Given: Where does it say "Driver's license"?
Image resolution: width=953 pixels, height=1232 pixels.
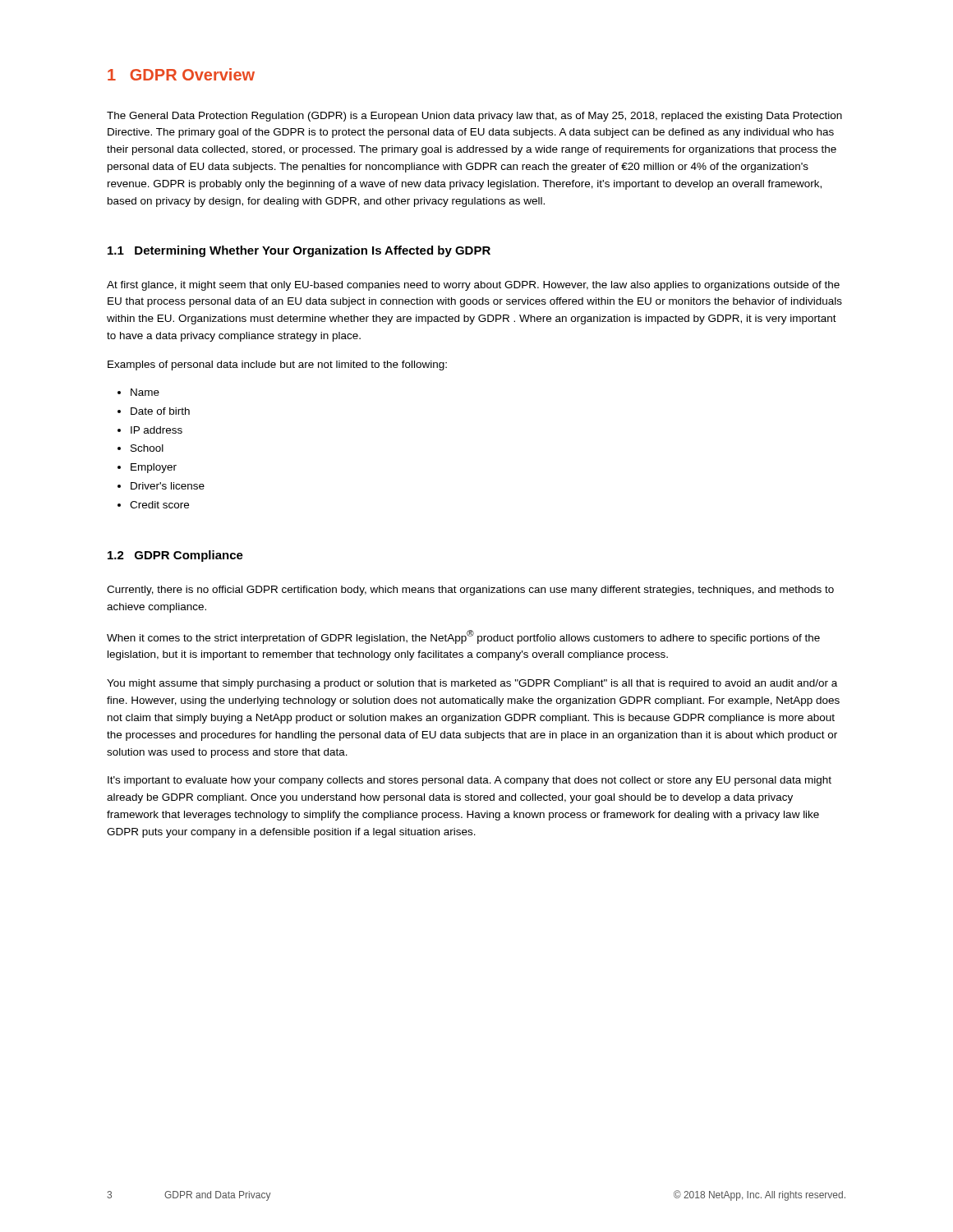Looking at the screenshot, I should [x=168, y=486].
